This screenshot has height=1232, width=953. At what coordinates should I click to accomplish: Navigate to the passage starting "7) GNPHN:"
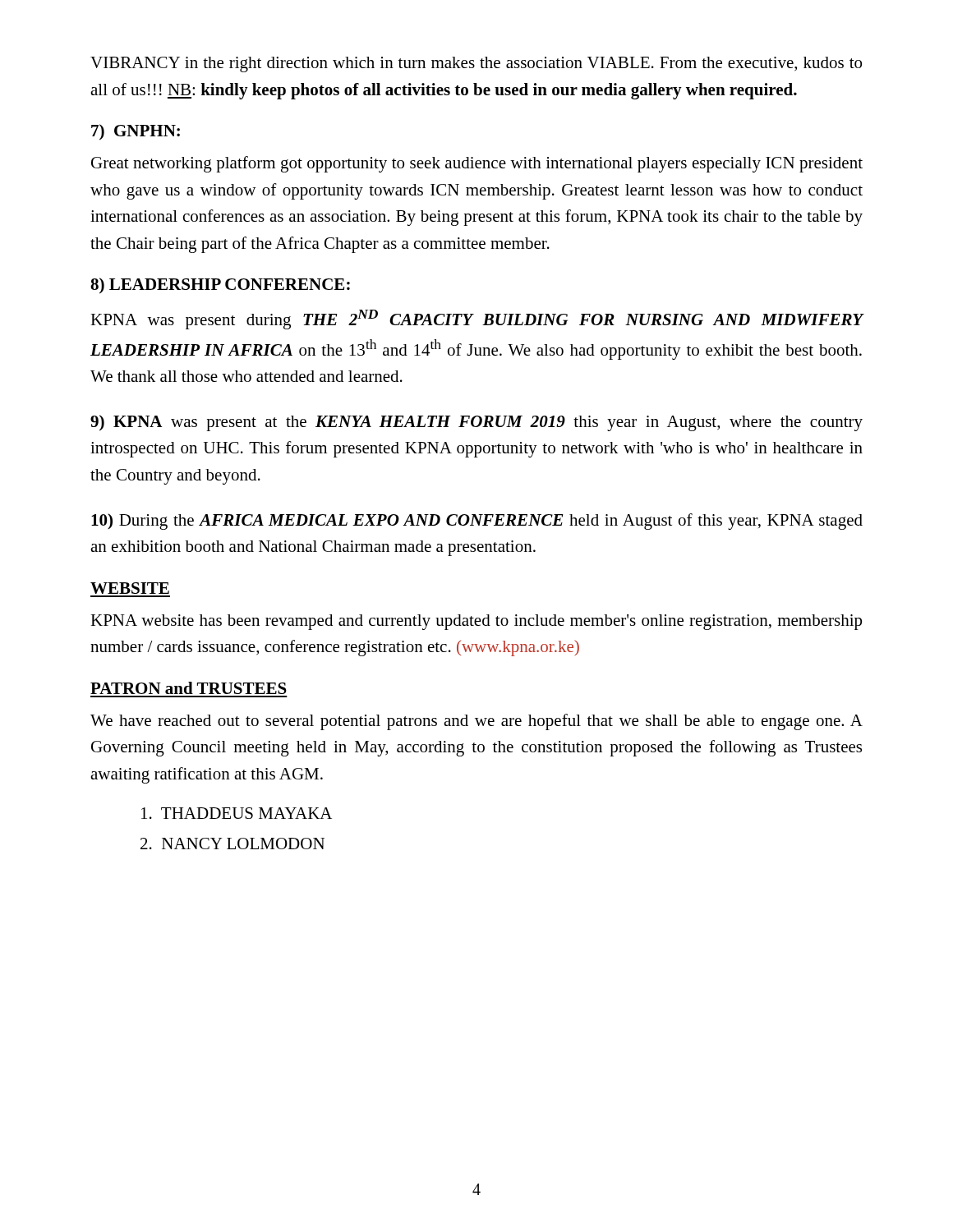tap(136, 131)
